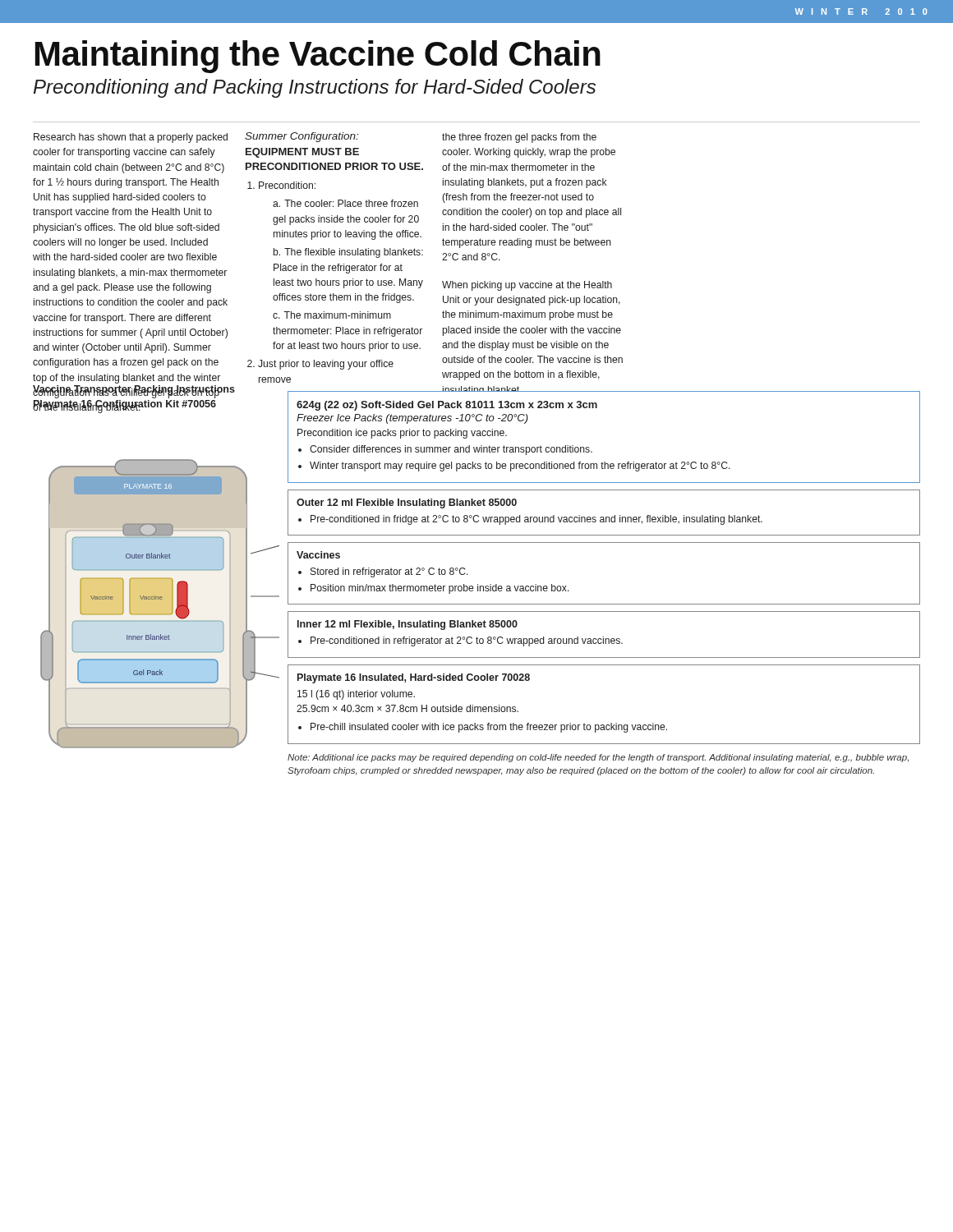
Task: Click on the element starting "The second insulating blanket is"
Action: click(533, 417)
